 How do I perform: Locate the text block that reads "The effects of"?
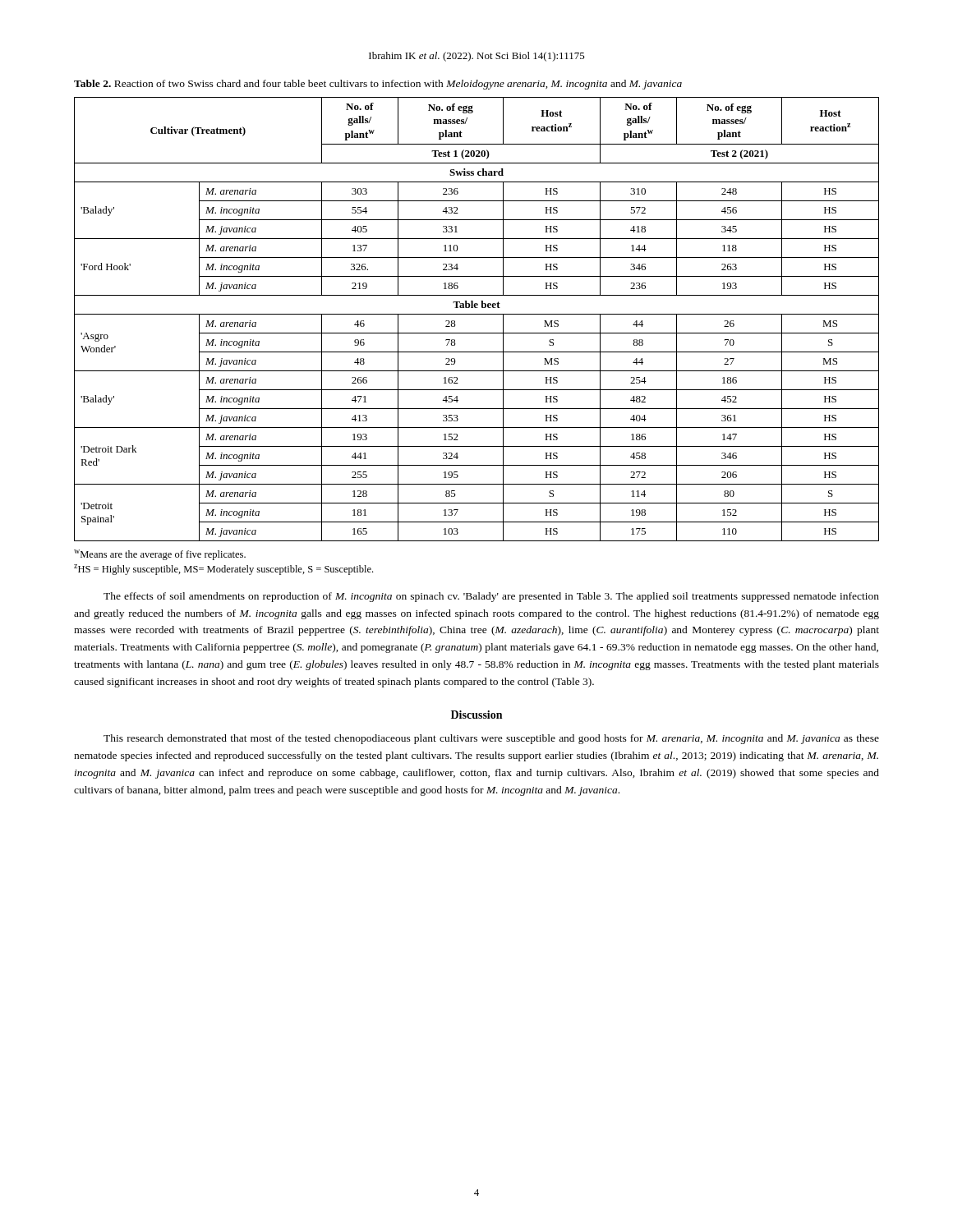[476, 639]
